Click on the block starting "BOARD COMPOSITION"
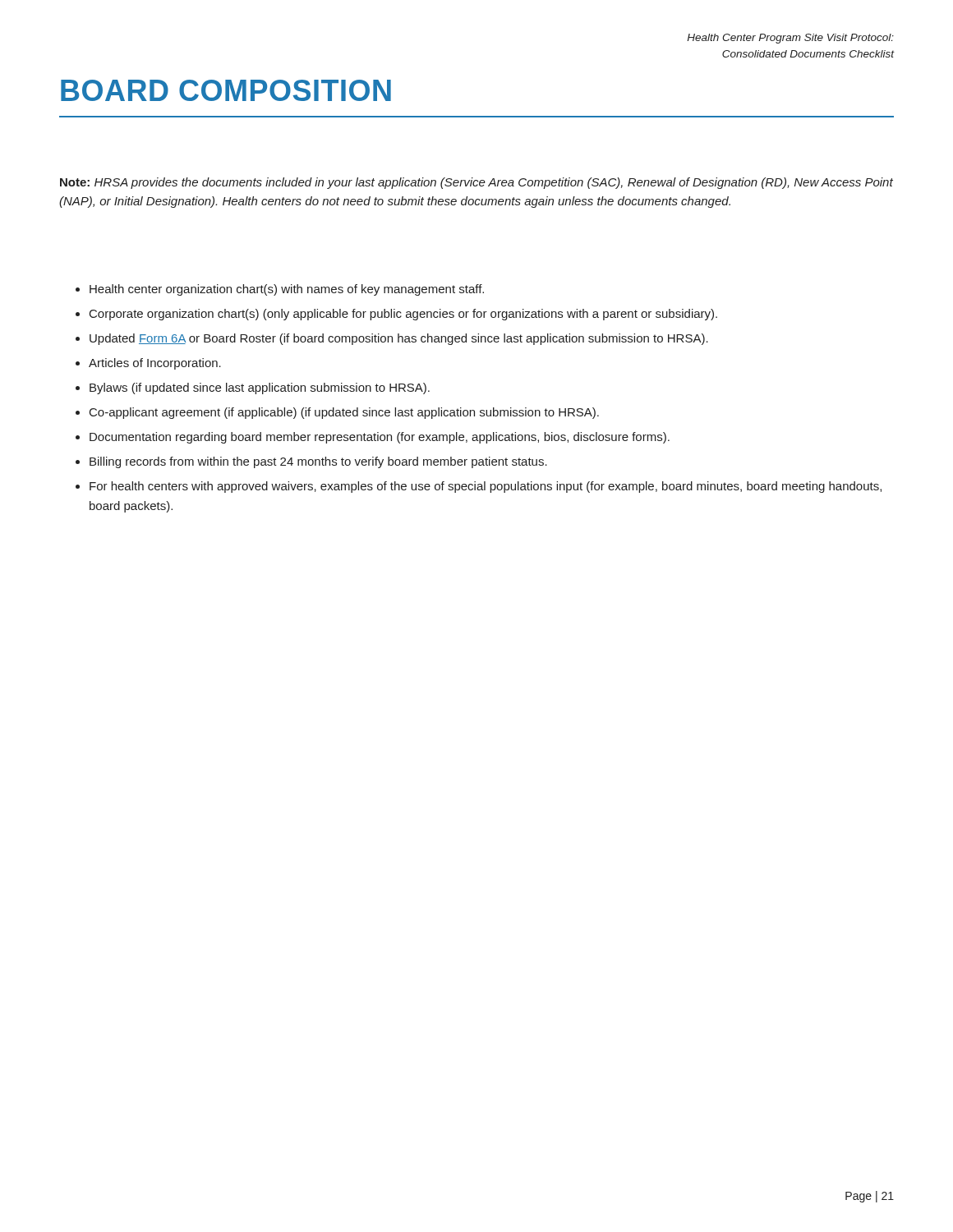 pyautogui.click(x=226, y=90)
